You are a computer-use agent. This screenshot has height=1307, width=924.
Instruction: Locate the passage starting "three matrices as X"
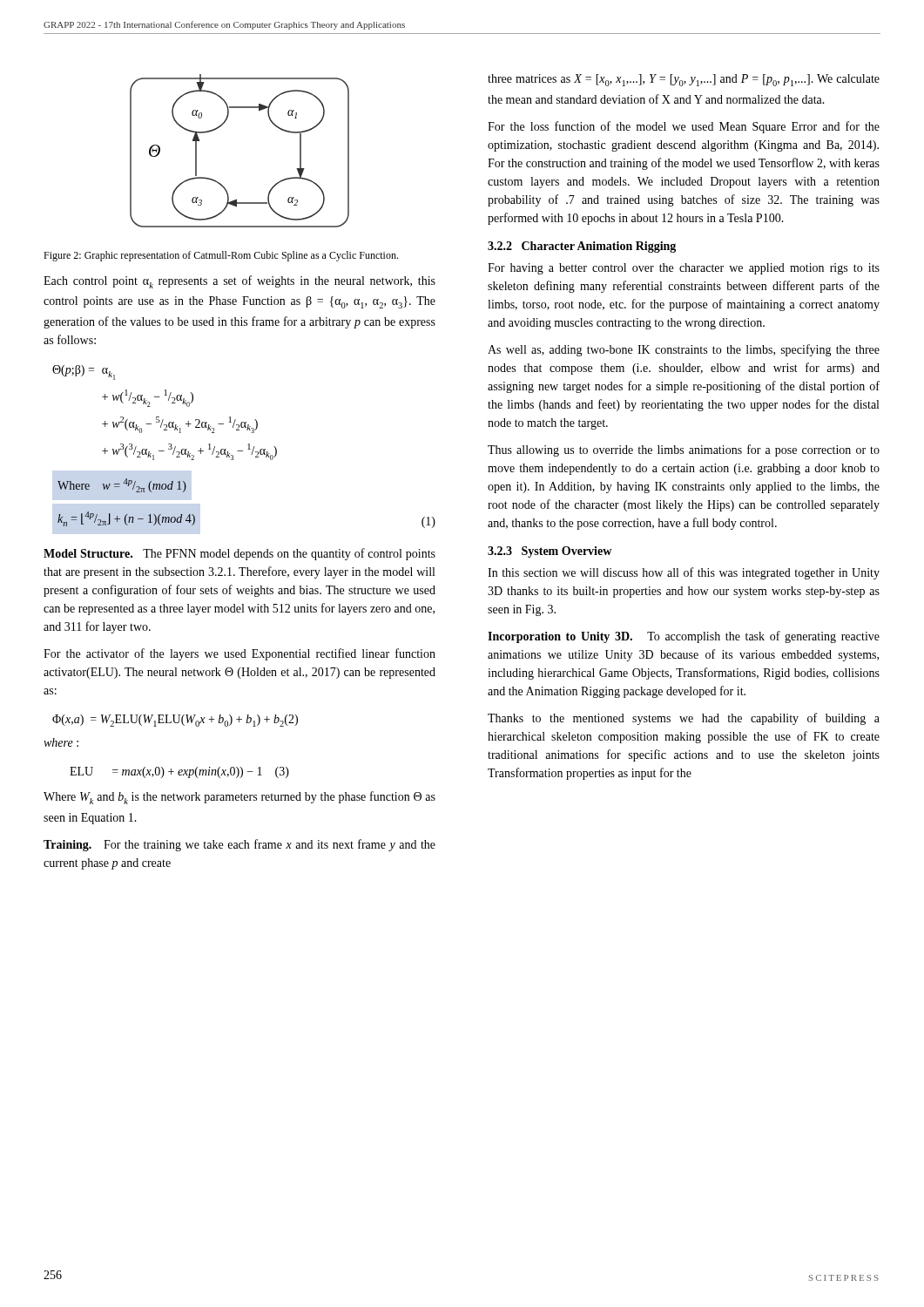(684, 89)
